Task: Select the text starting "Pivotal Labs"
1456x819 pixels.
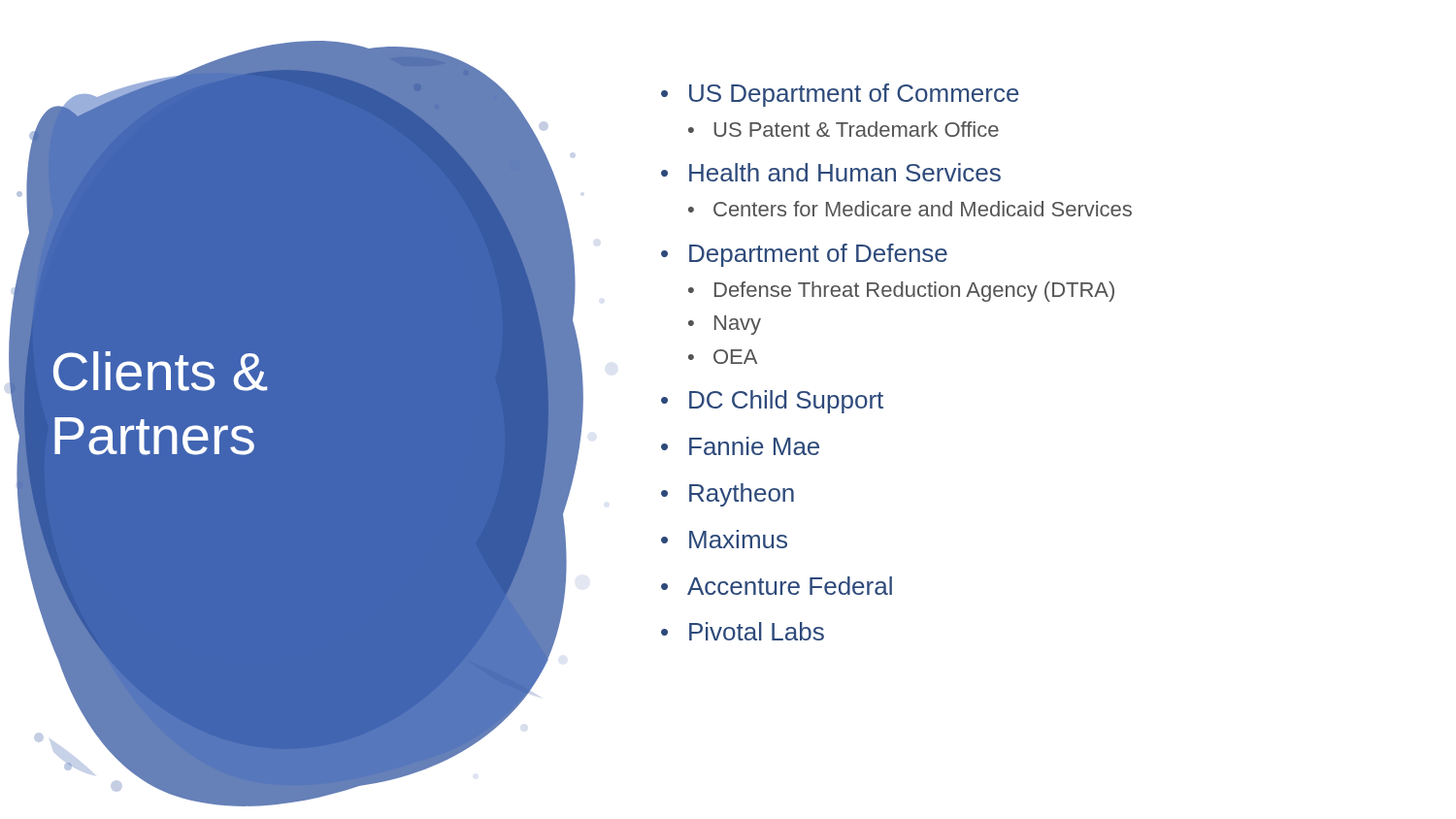Action: (x=756, y=632)
